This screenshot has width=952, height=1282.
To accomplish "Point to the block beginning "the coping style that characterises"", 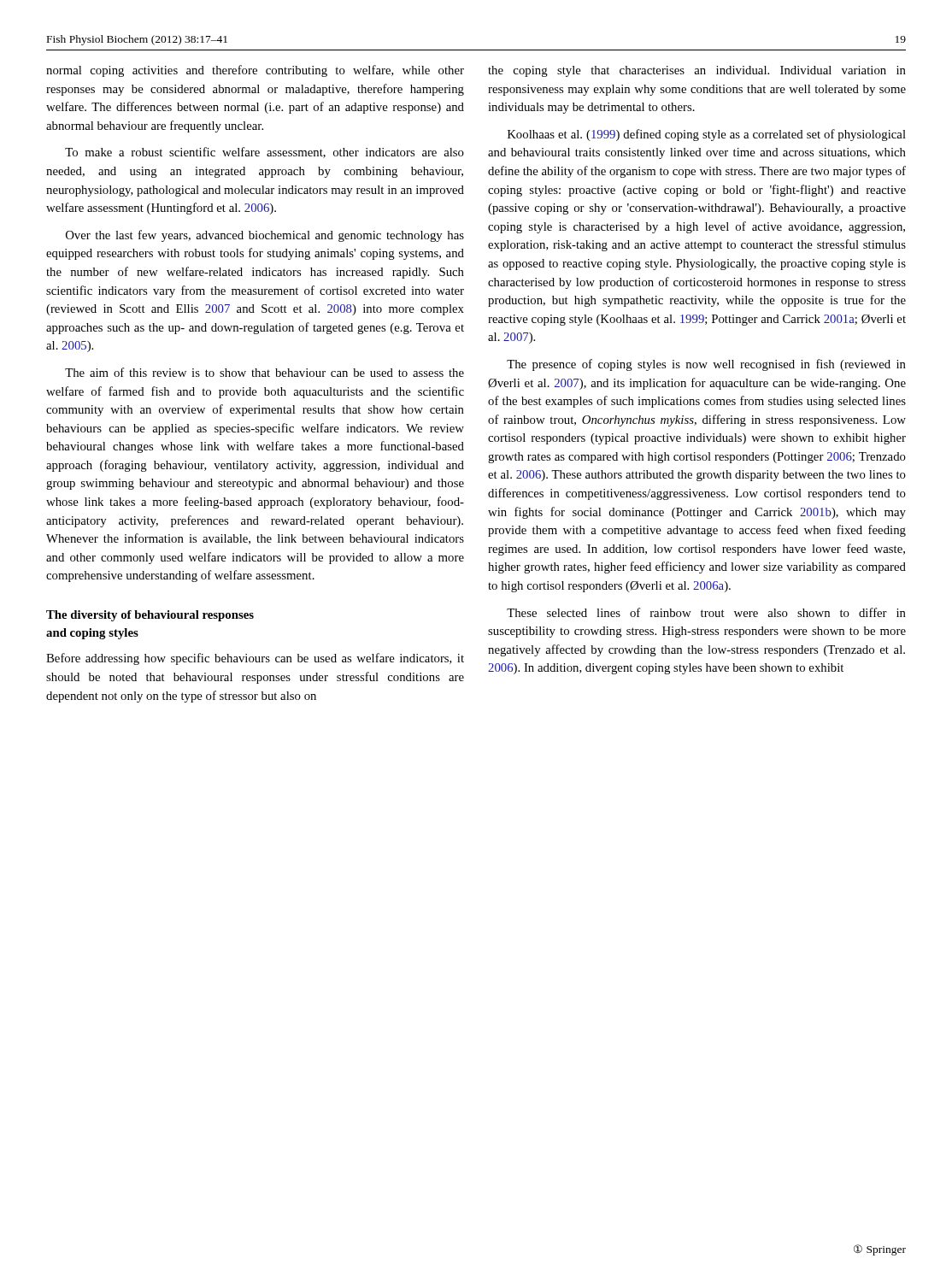I will pos(697,370).
